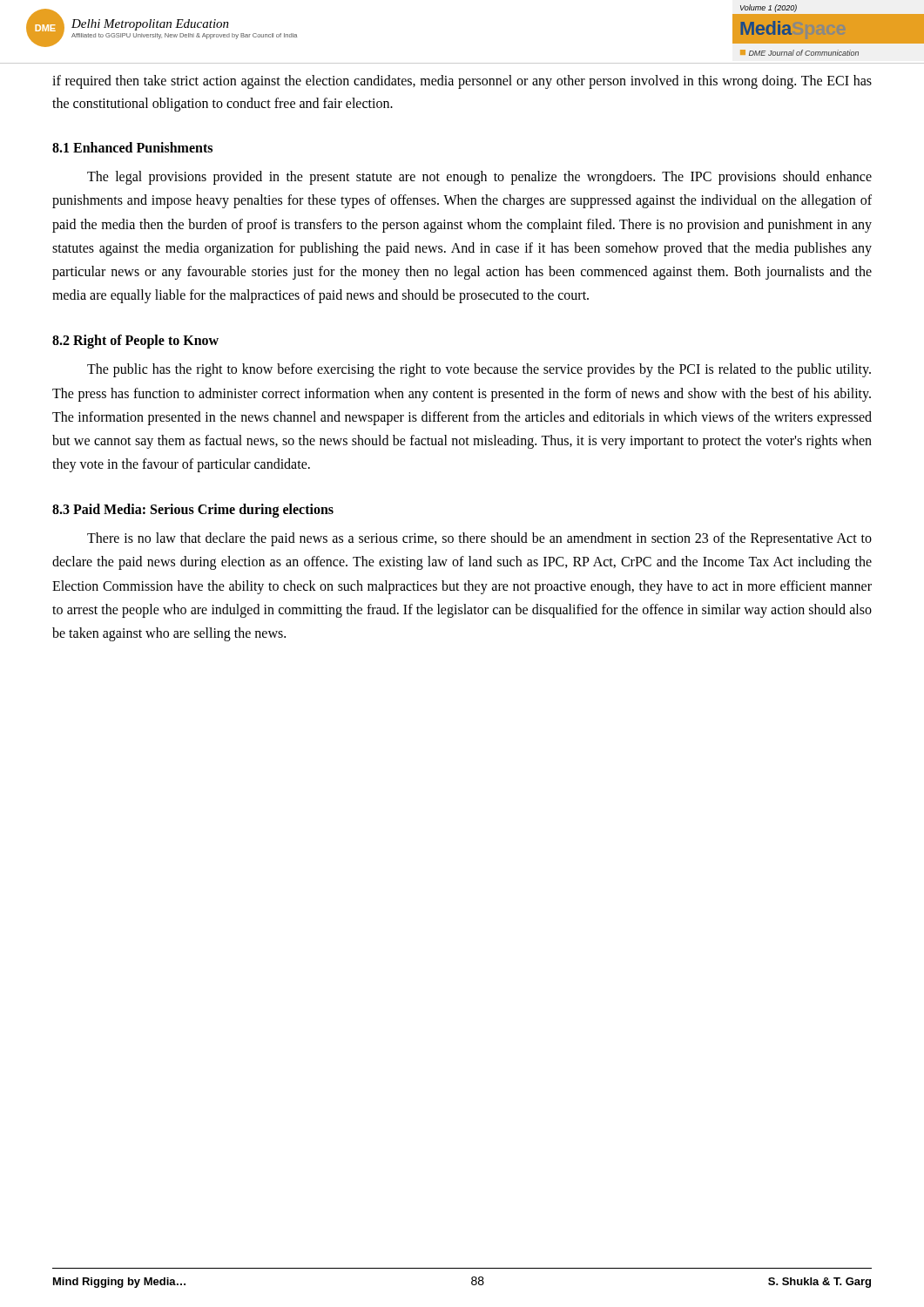Find the section header containing "8.2 Right of People to Know"

(x=136, y=341)
